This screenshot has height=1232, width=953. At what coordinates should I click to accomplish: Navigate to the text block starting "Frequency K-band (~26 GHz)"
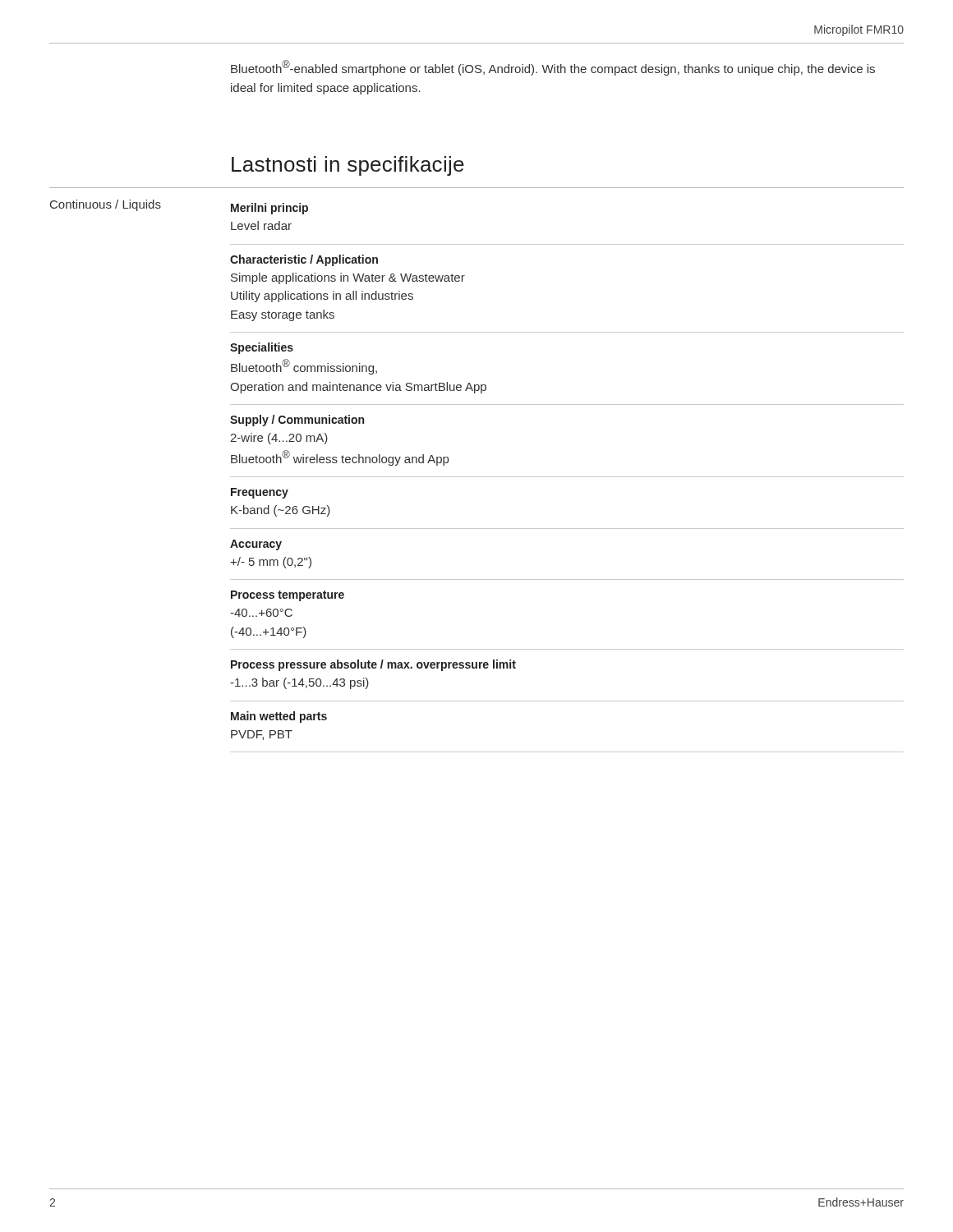(x=260, y=493)
